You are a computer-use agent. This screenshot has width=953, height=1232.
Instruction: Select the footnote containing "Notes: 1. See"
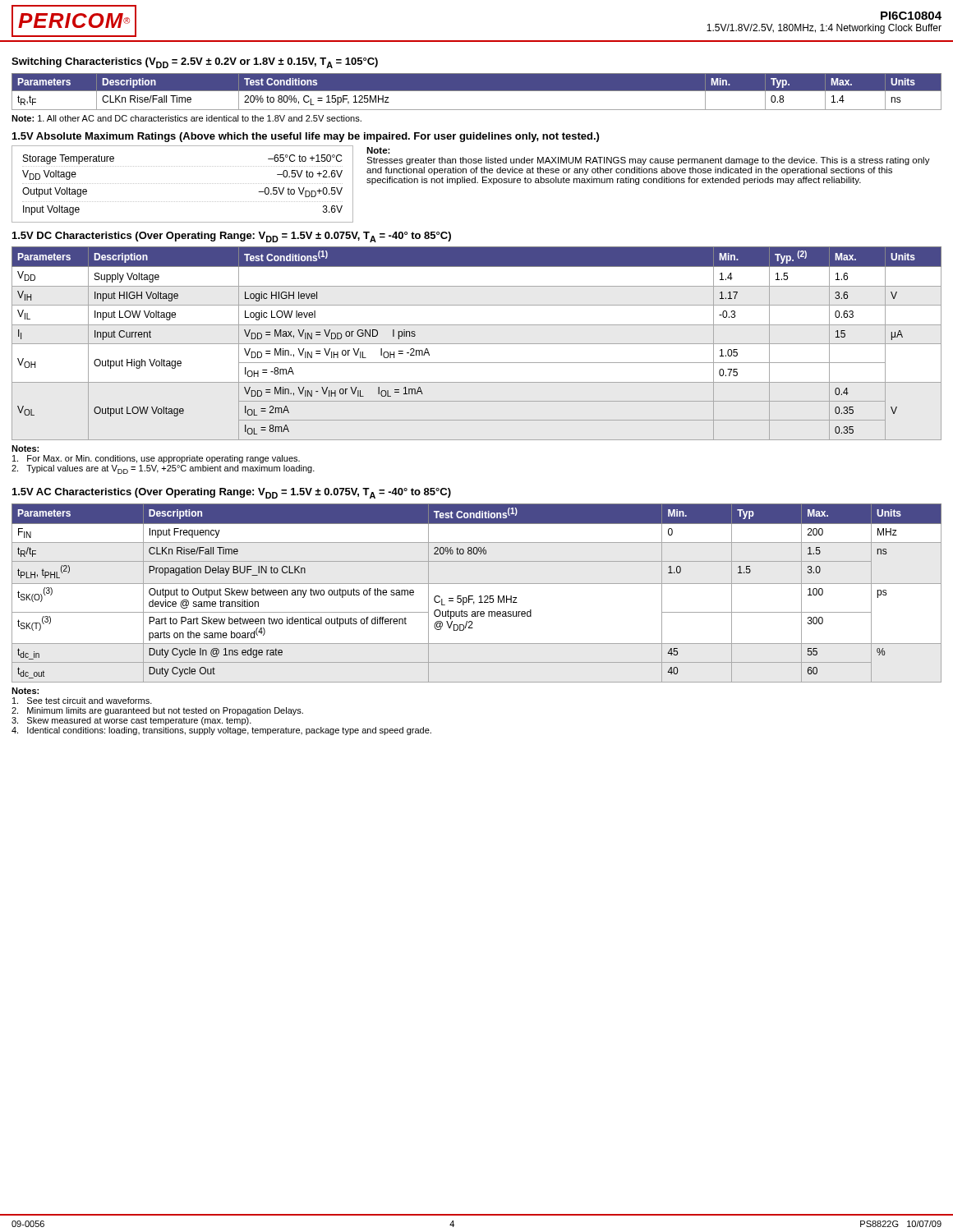click(222, 710)
